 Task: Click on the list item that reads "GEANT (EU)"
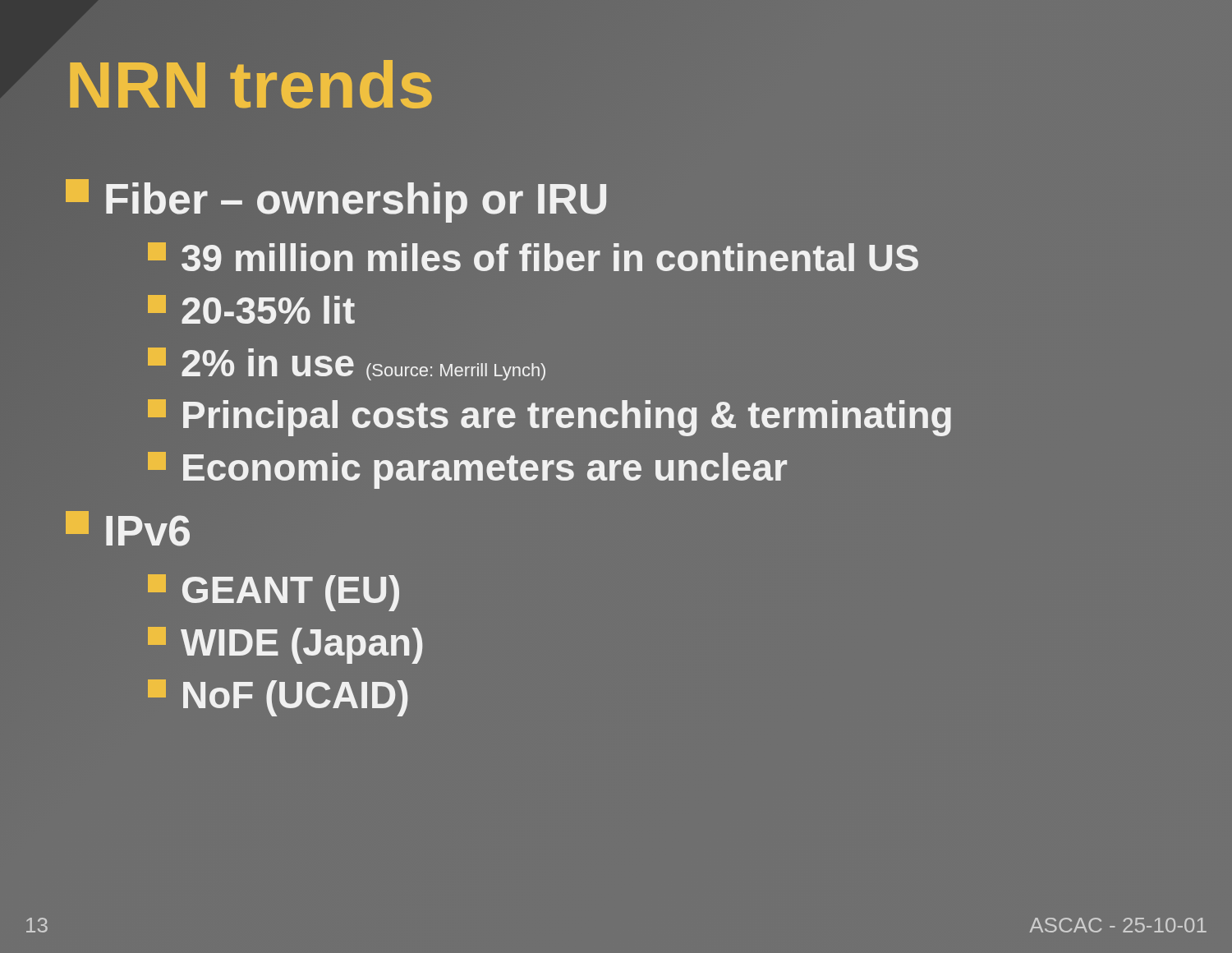click(274, 591)
